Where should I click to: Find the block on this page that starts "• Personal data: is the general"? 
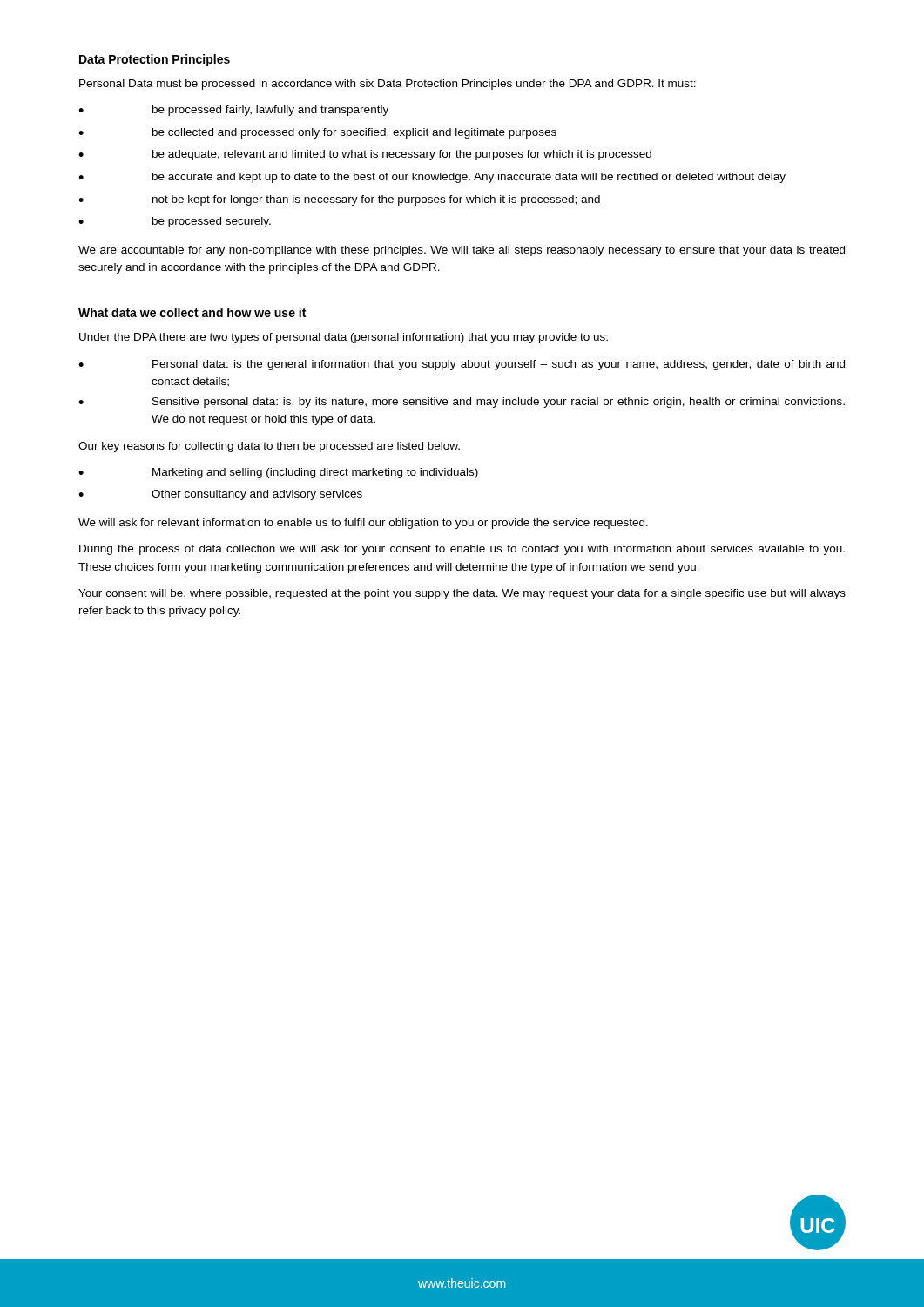(462, 373)
